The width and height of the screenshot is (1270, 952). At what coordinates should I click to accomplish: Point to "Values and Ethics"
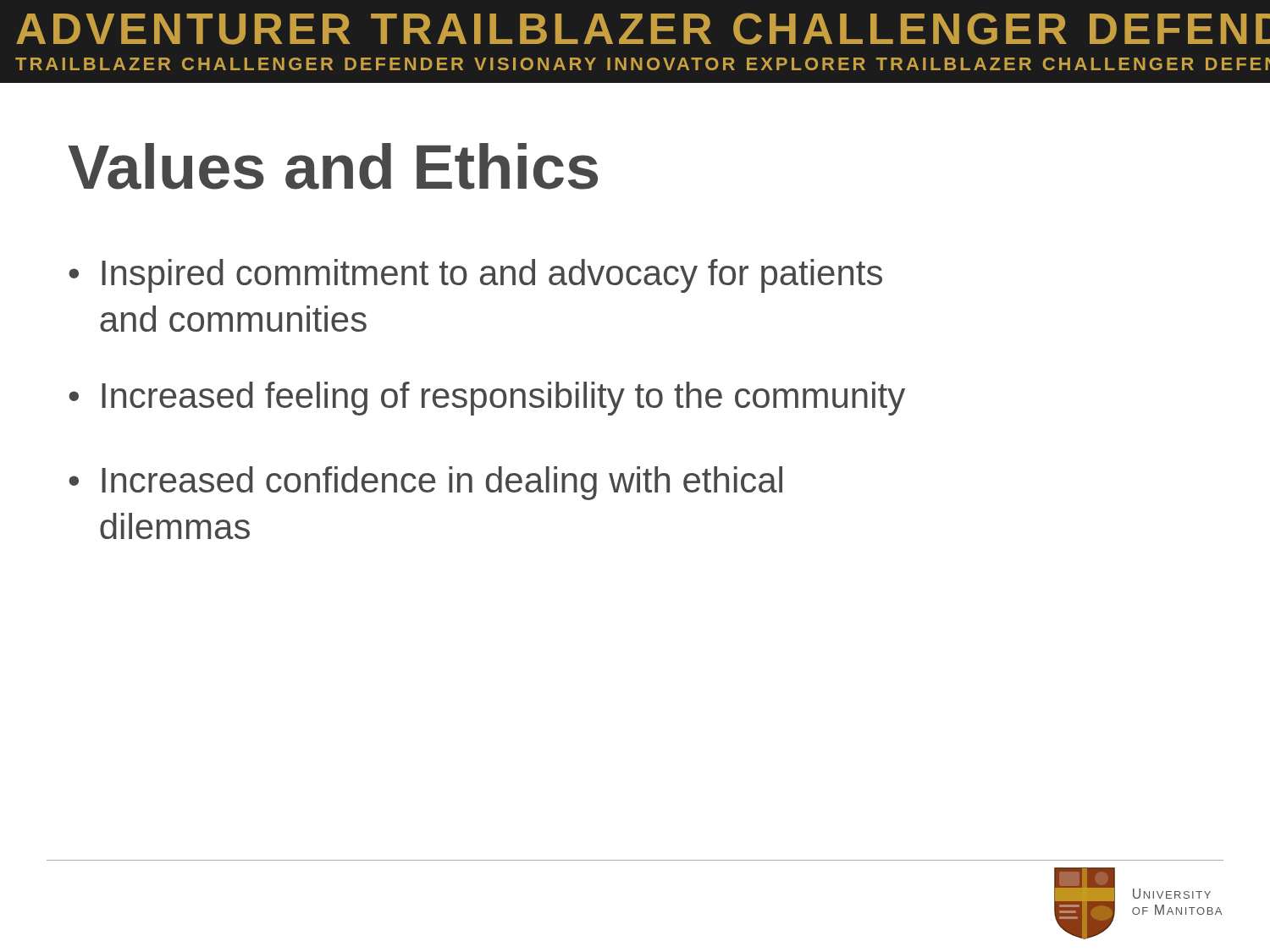[x=334, y=167]
